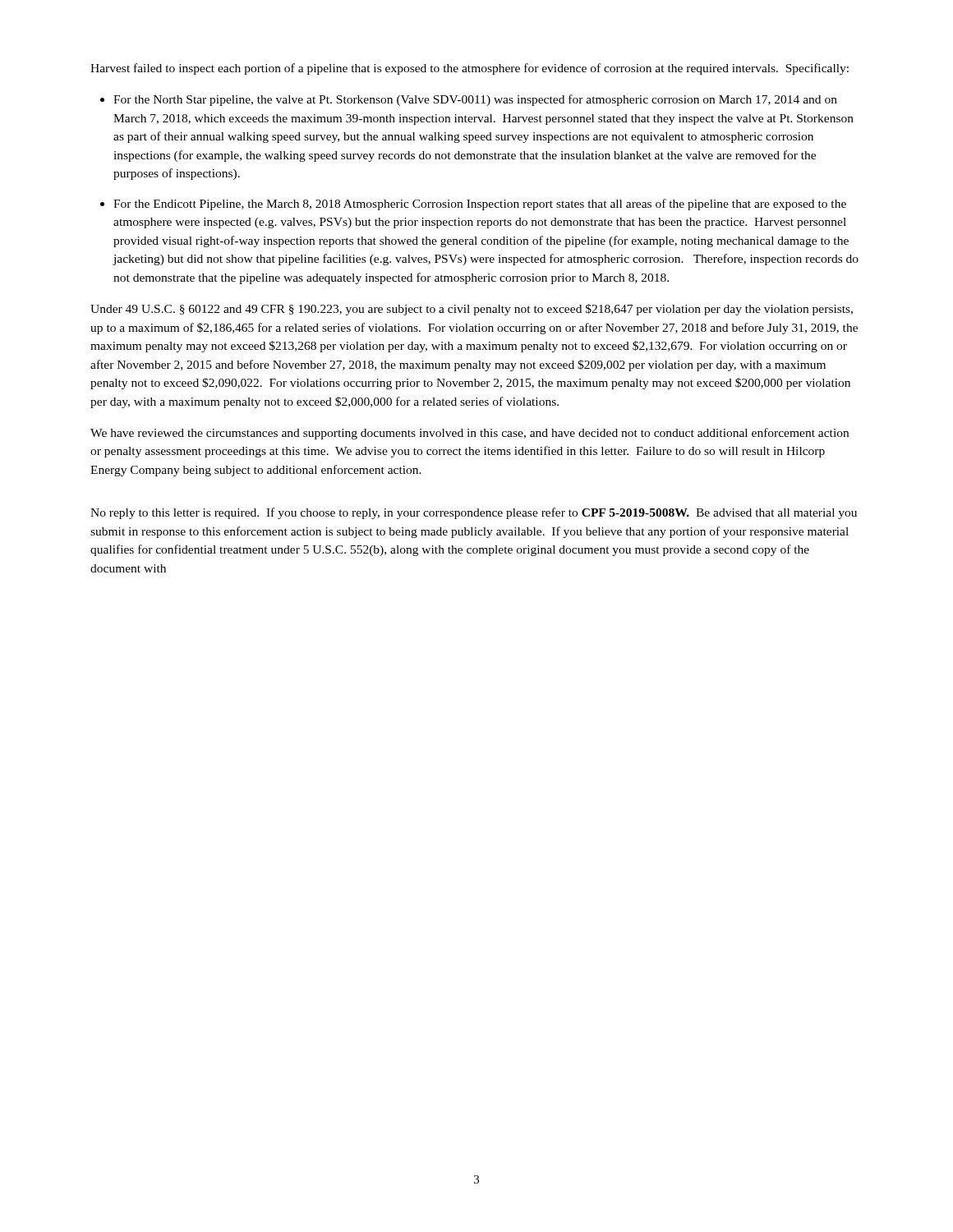Find the block on this page that starts "Under 49 U.S.C. § 60122 and 49"
Screen dimensions: 1232x953
pos(474,355)
